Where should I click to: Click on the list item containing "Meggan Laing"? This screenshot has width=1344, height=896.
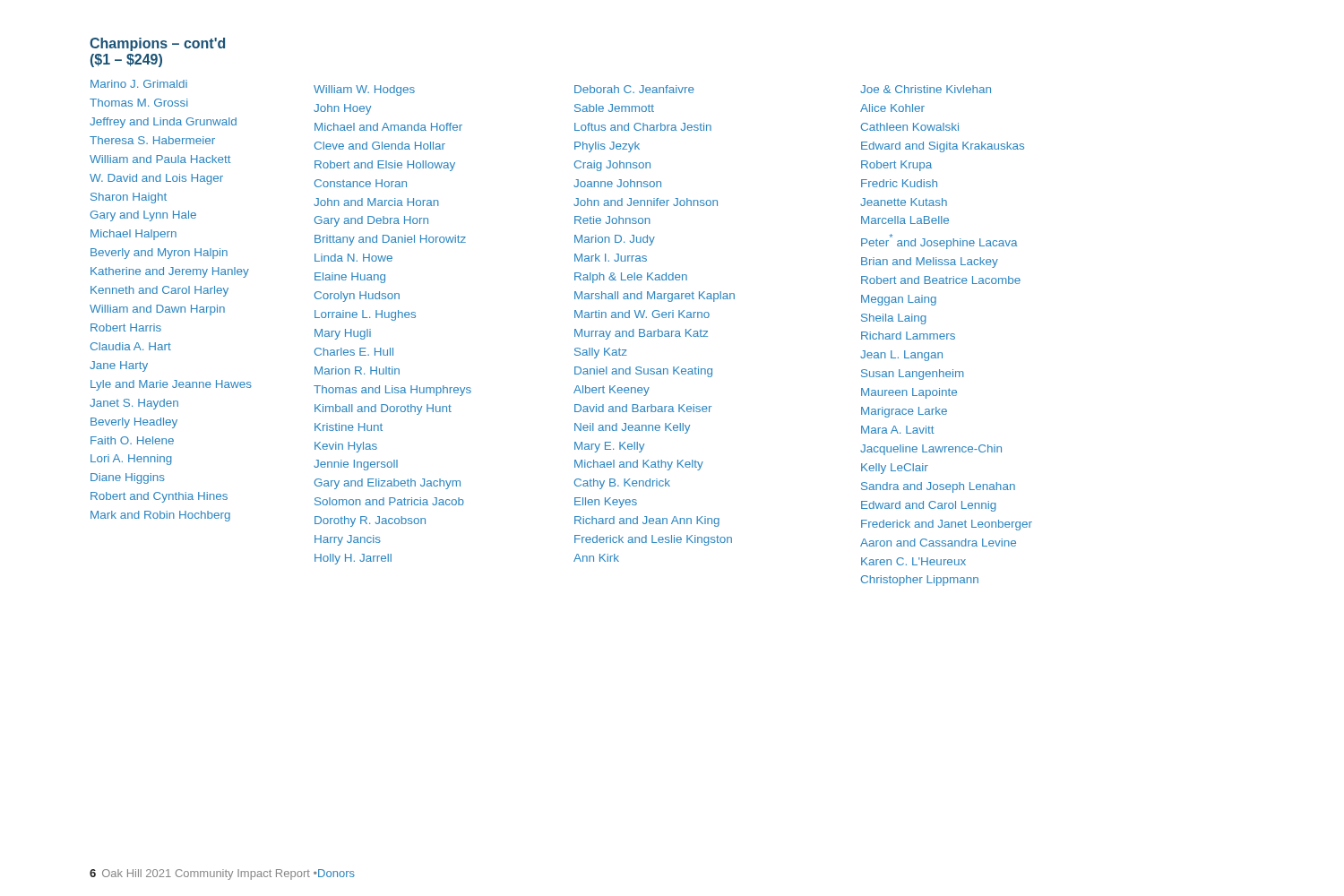click(x=899, y=300)
